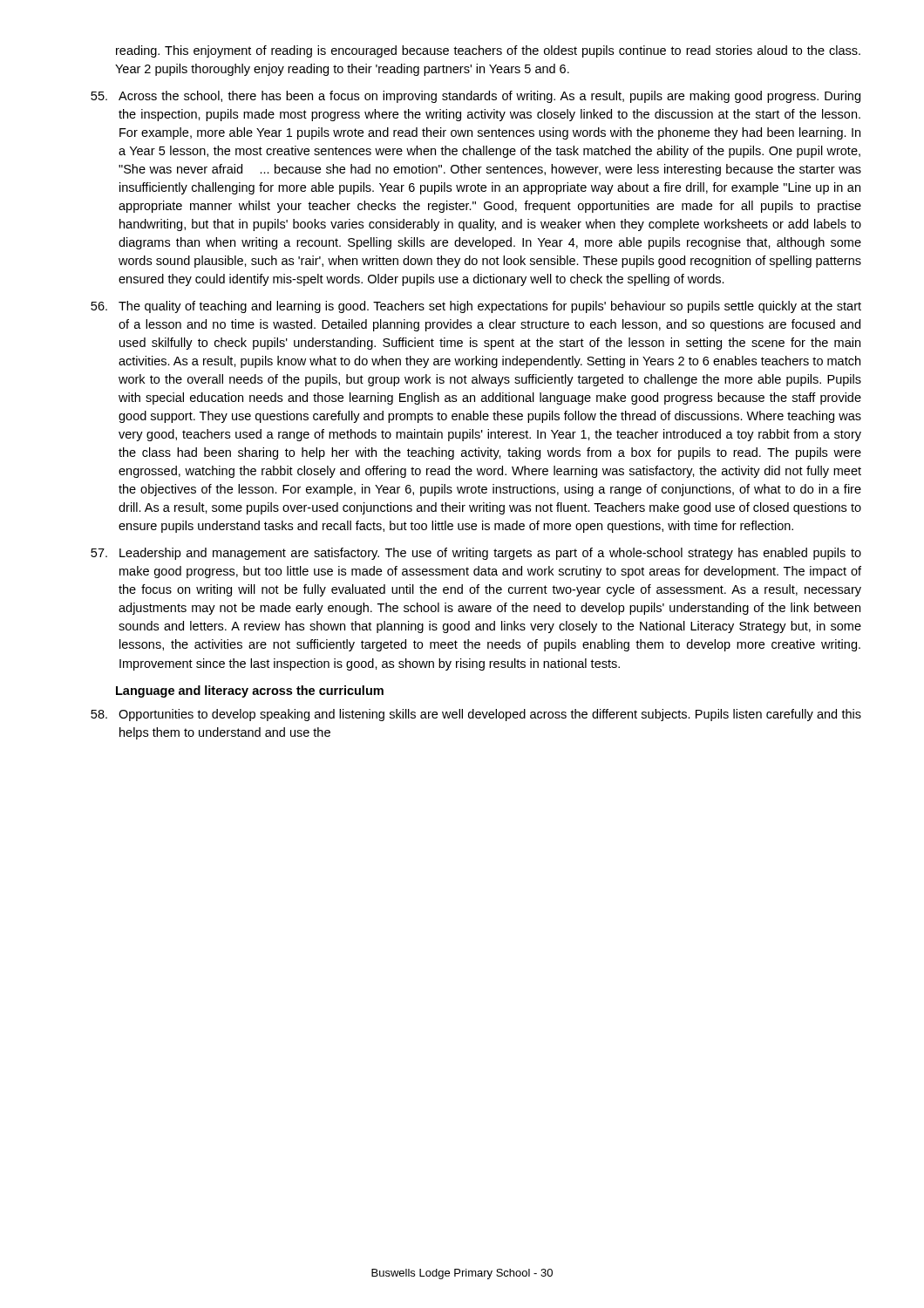Select the list item with the text "57. Leadership and management are satisfactory. The"
Image resolution: width=924 pixels, height=1308 pixels.
point(462,609)
